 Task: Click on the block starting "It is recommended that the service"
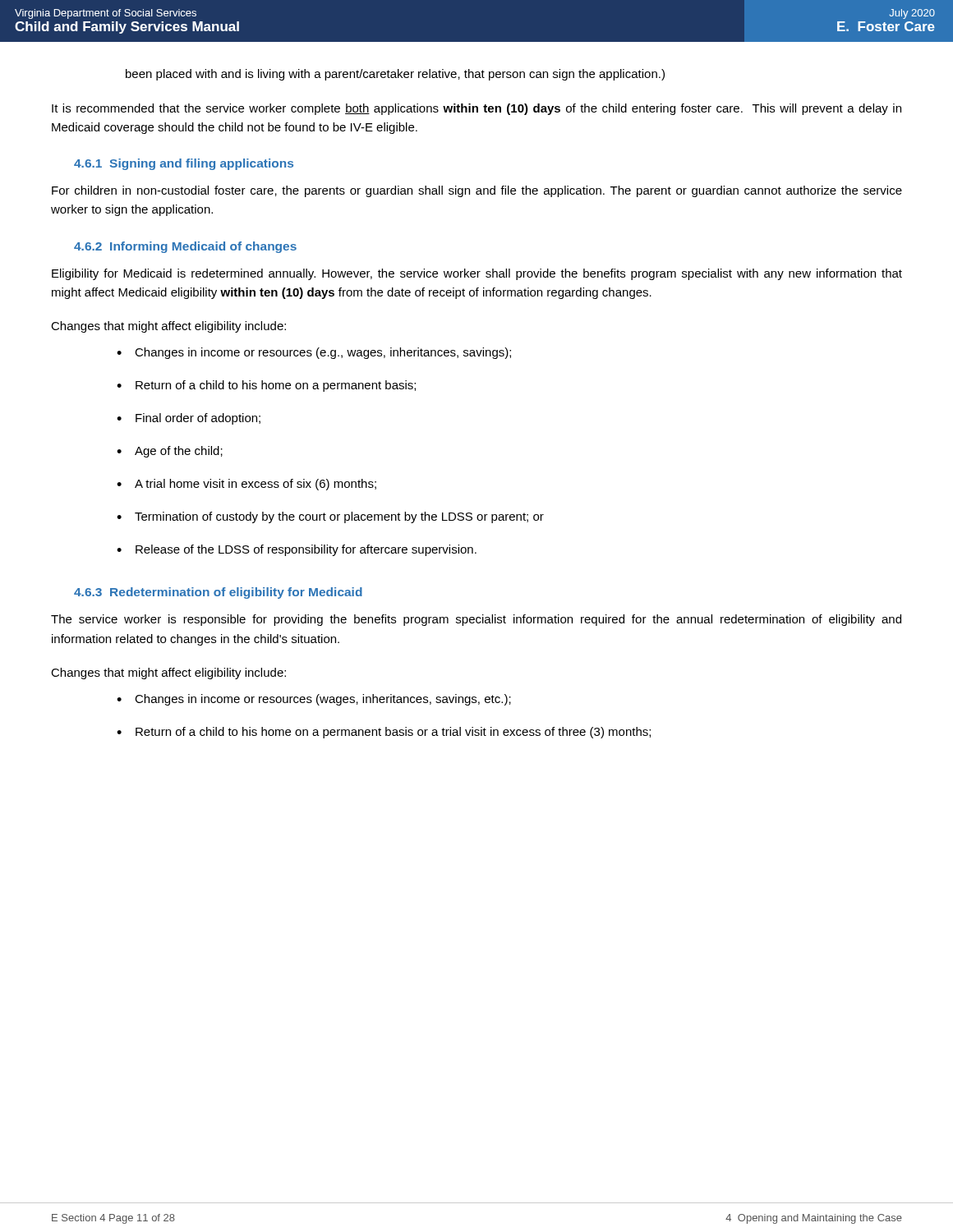(476, 117)
